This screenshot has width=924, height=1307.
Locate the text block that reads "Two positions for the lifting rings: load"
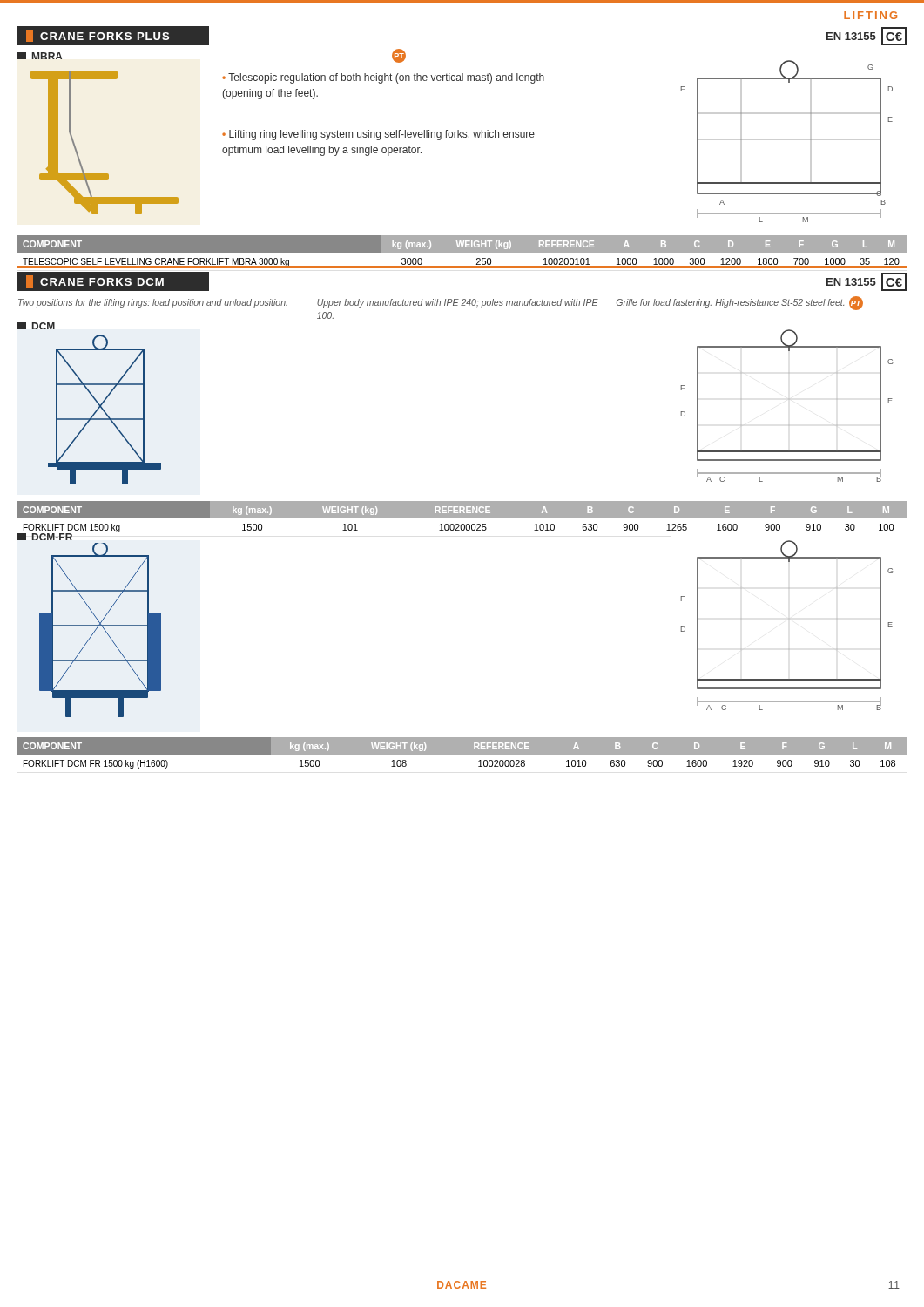pyautogui.click(x=153, y=302)
